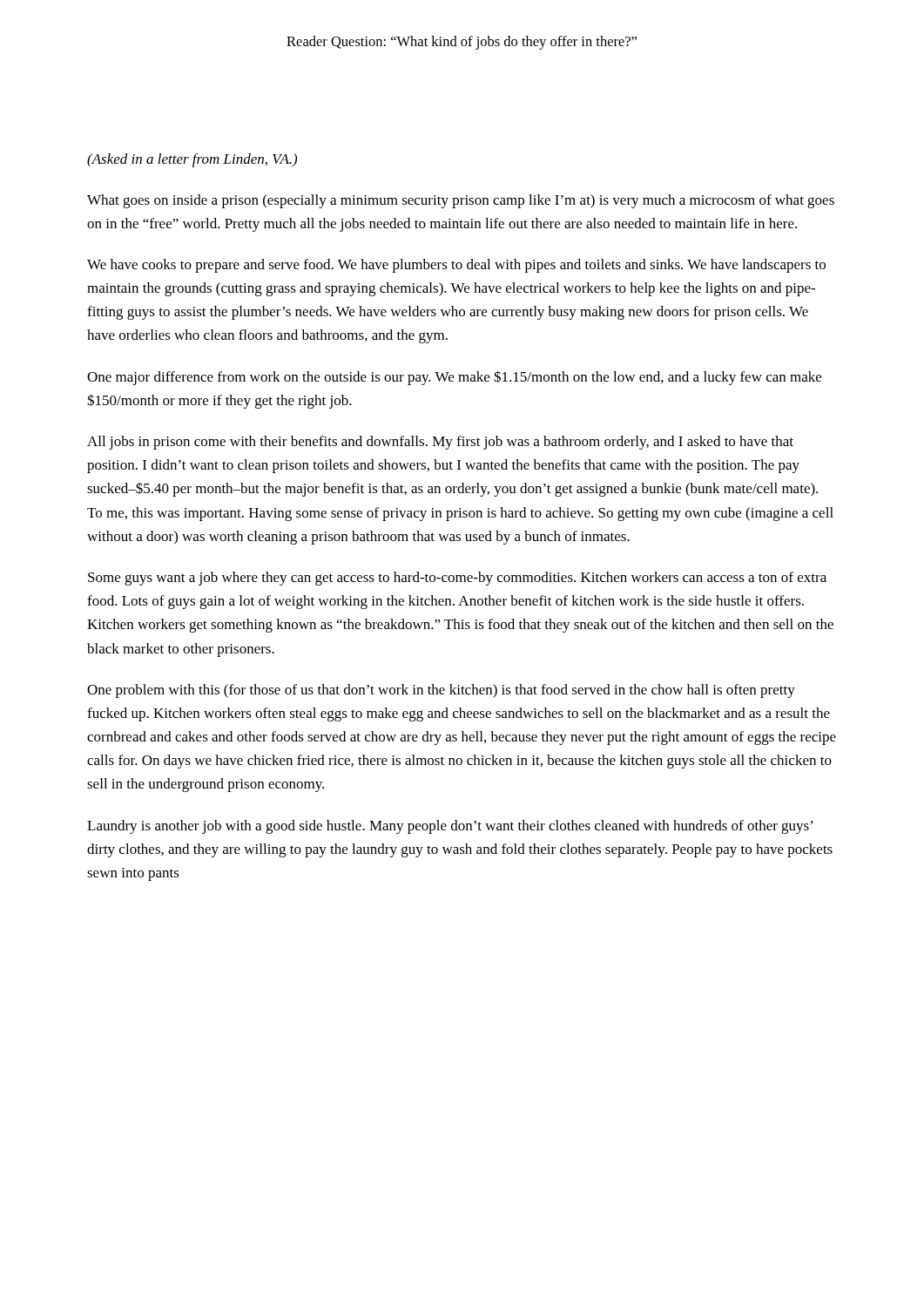Find the text block starting "One problem with this (for"
This screenshot has width=924, height=1307.
462,737
